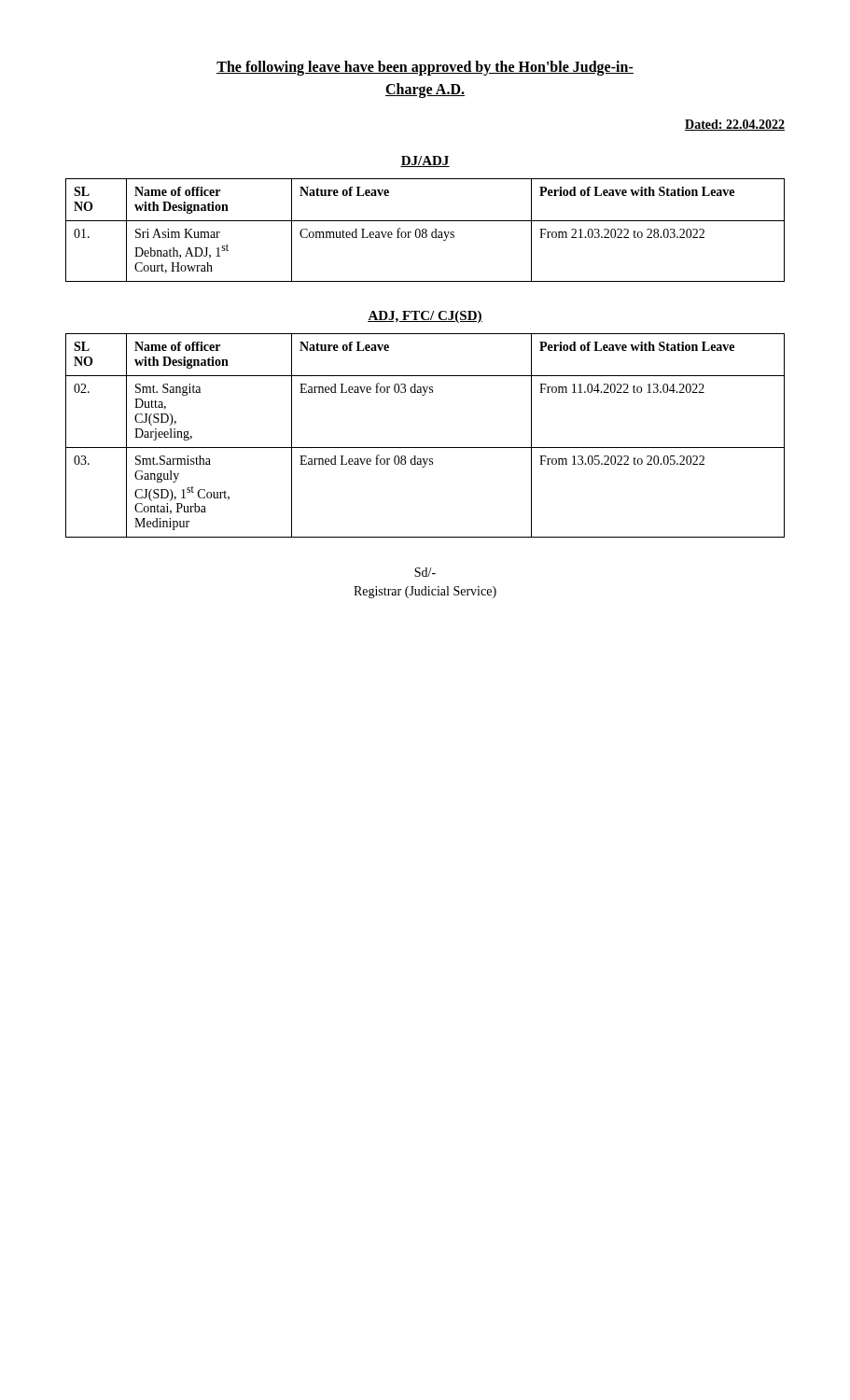The height and width of the screenshot is (1400, 850).
Task: Point to the element starting "Sd/- Registrar (Judicial Service)"
Action: pyautogui.click(x=425, y=583)
